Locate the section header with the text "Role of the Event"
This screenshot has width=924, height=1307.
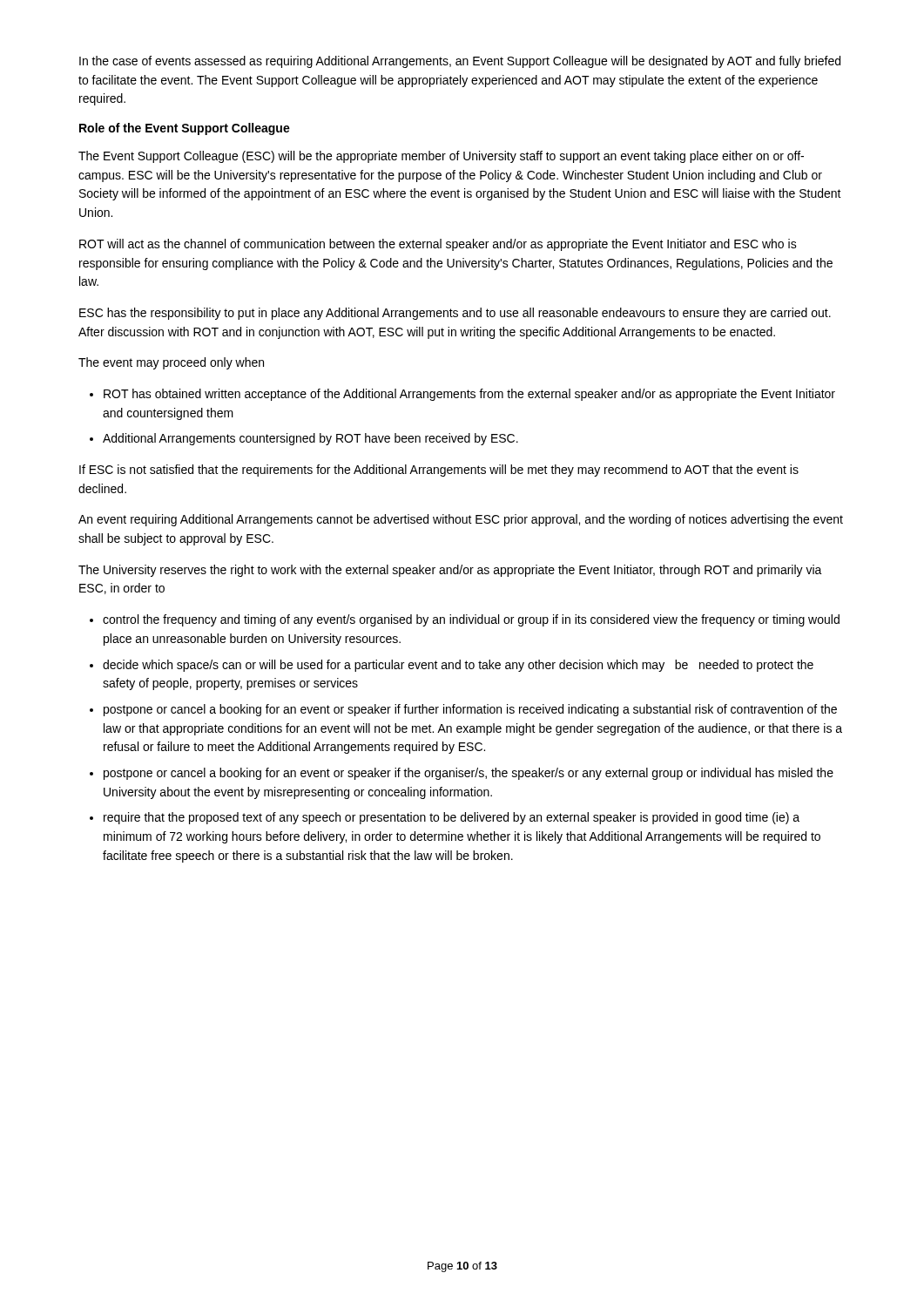pos(184,128)
